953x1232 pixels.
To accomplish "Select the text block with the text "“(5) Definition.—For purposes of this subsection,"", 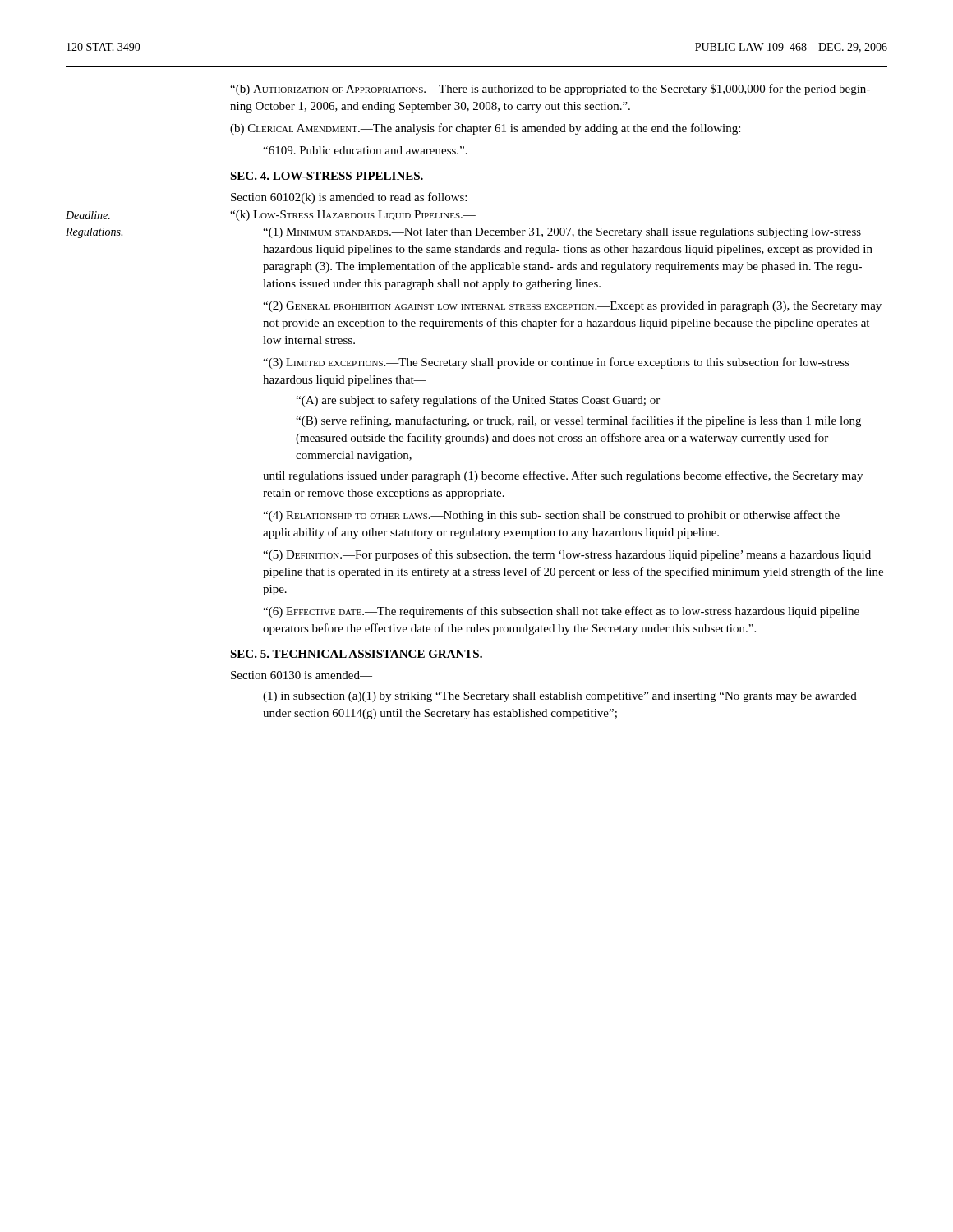I will (x=573, y=572).
